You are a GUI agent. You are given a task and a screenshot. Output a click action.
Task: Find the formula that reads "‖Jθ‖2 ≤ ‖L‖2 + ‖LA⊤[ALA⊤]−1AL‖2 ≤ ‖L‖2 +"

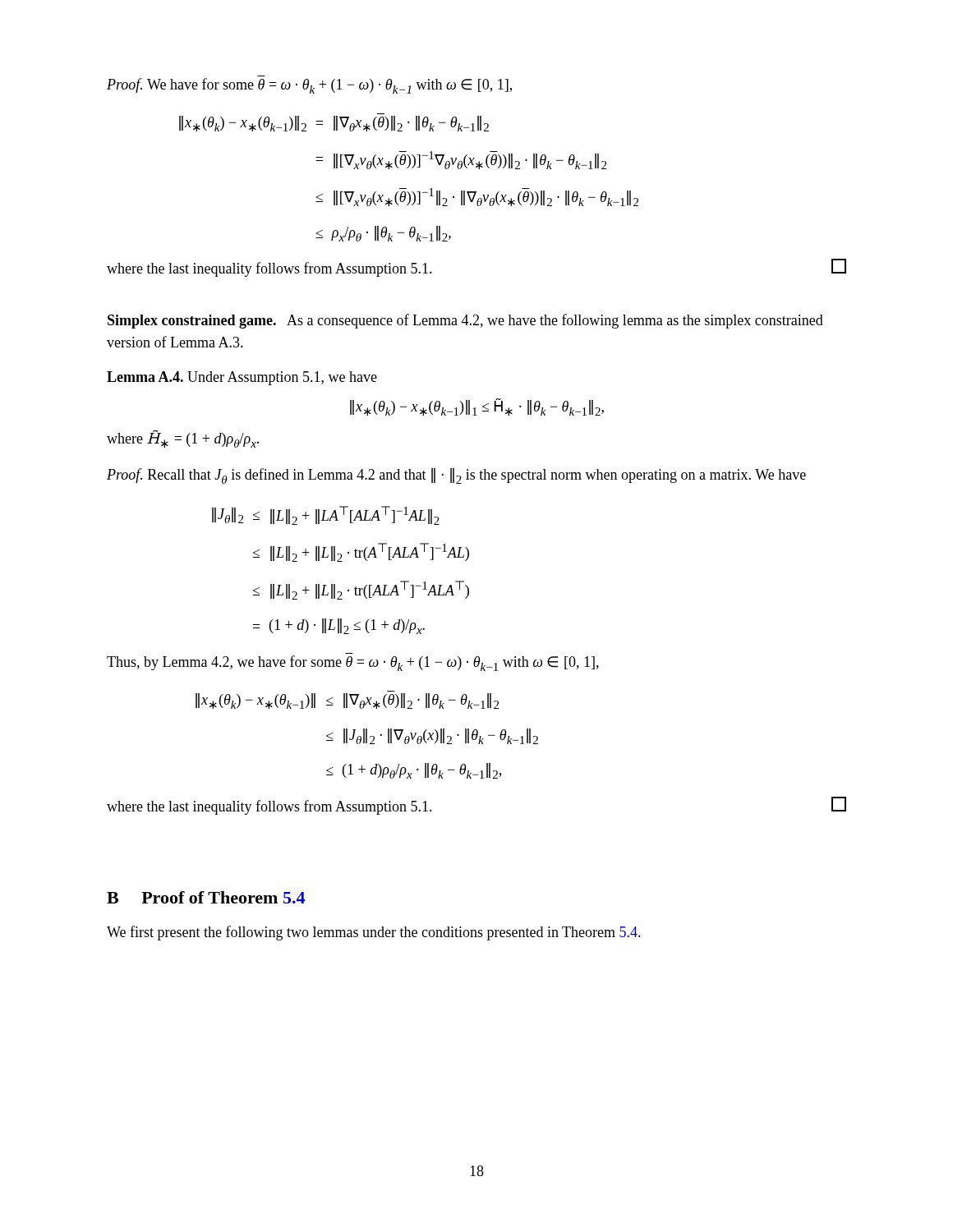(x=340, y=570)
